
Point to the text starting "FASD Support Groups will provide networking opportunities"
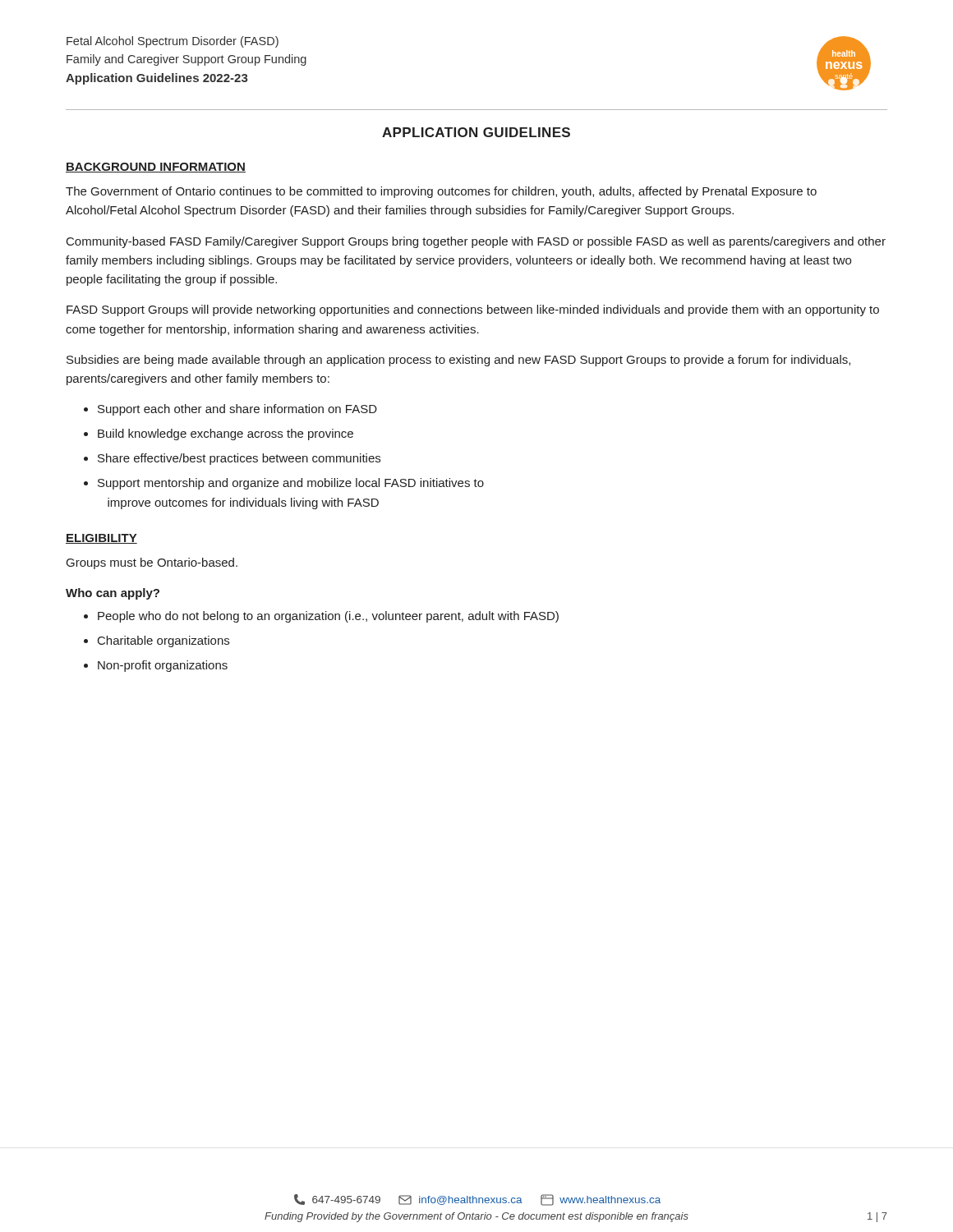click(476, 319)
